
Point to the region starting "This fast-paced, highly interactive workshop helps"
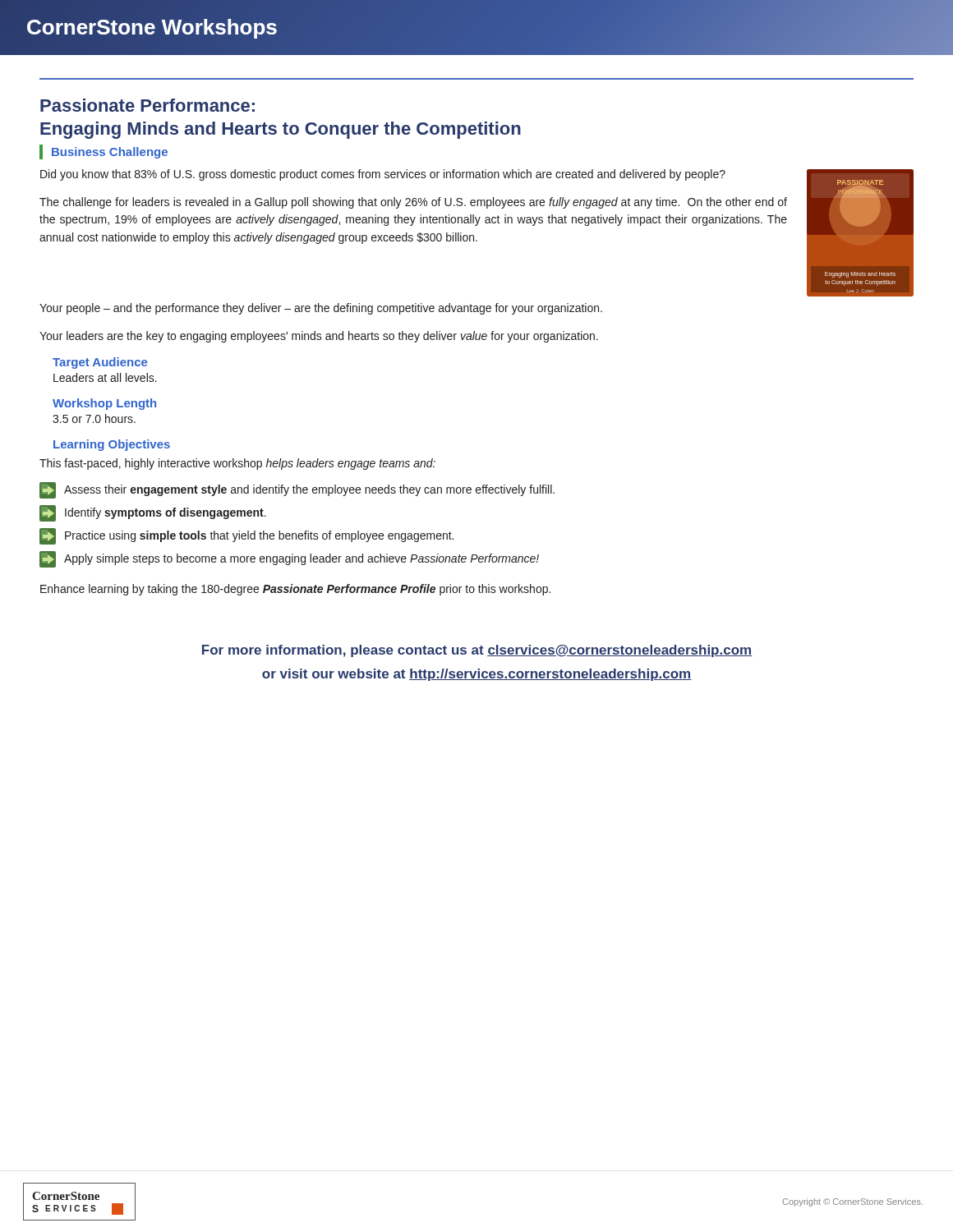tap(238, 464)
